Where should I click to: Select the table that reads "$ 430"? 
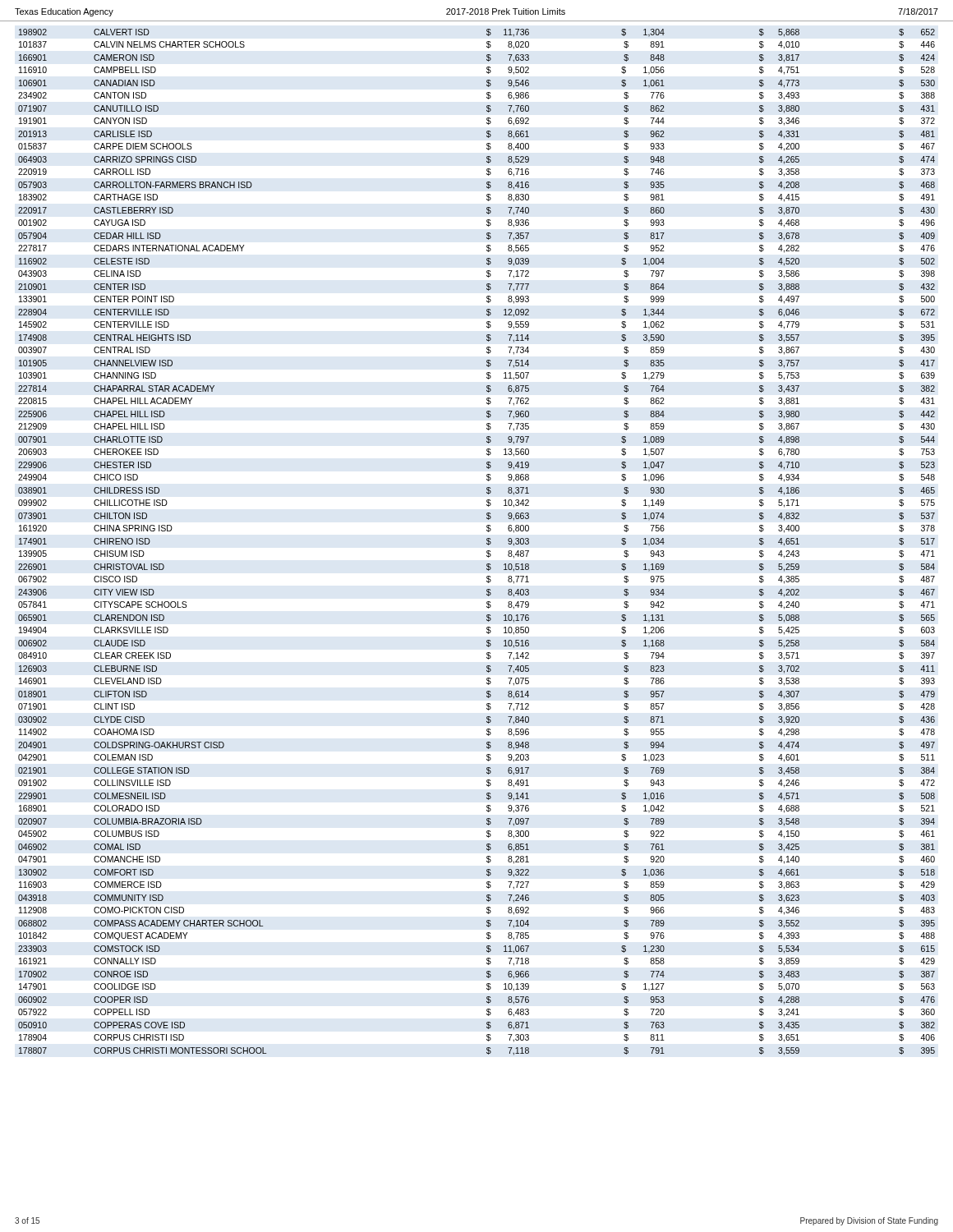click(x=476, y=541)
